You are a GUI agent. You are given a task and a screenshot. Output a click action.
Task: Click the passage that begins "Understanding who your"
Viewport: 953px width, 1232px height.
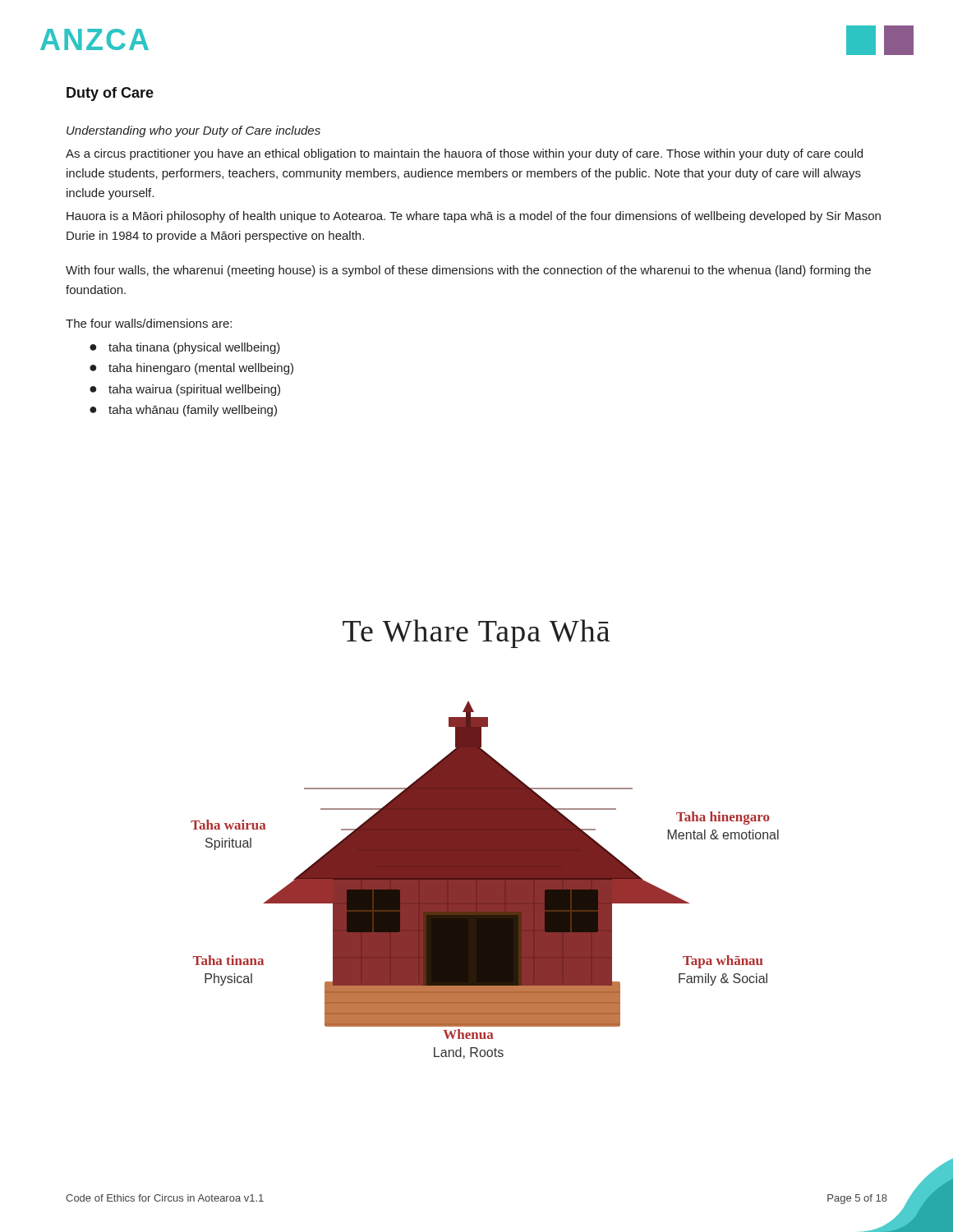[476, 160]
